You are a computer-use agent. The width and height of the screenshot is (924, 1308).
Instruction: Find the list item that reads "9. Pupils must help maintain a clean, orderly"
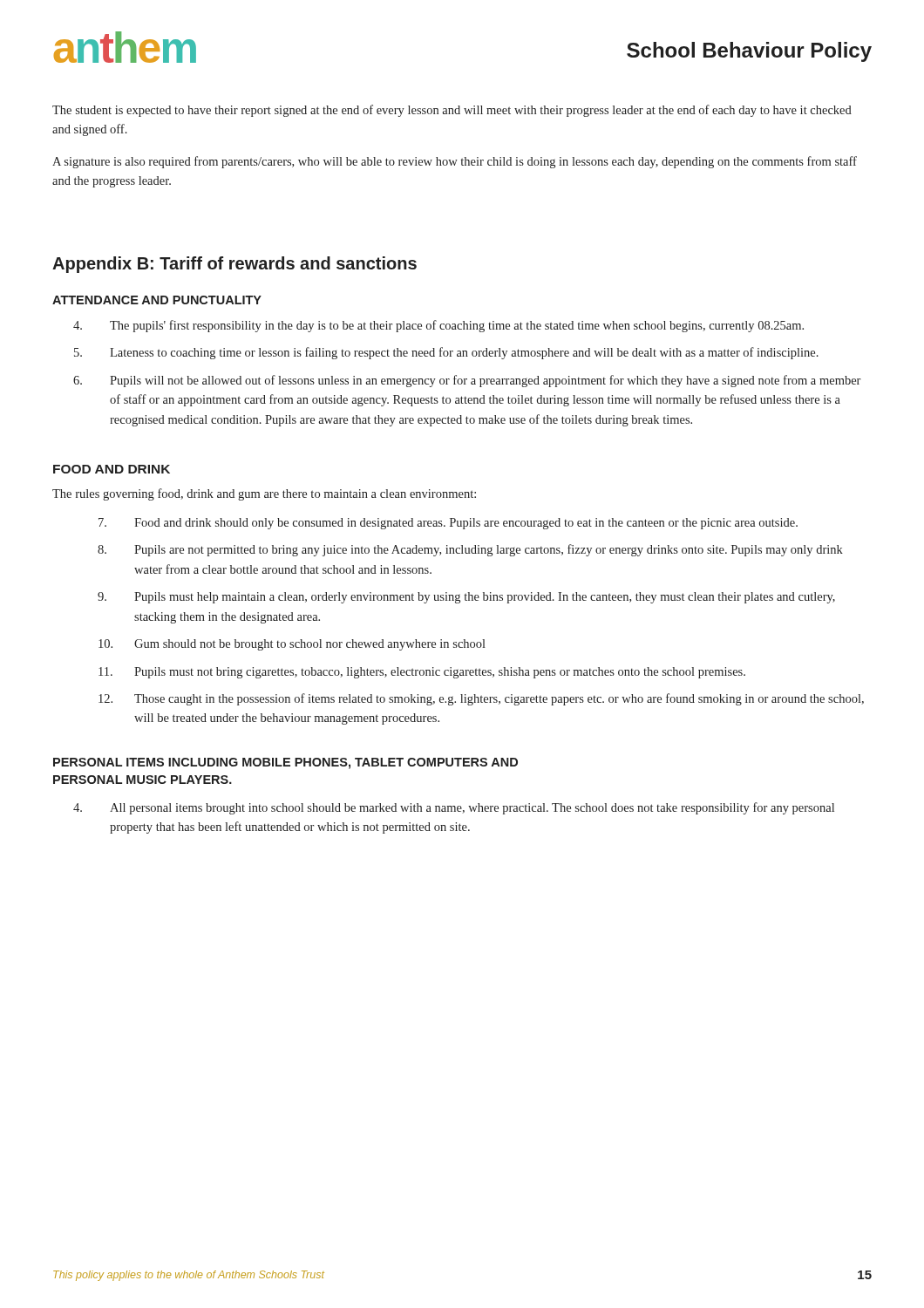tap(474, 607)
